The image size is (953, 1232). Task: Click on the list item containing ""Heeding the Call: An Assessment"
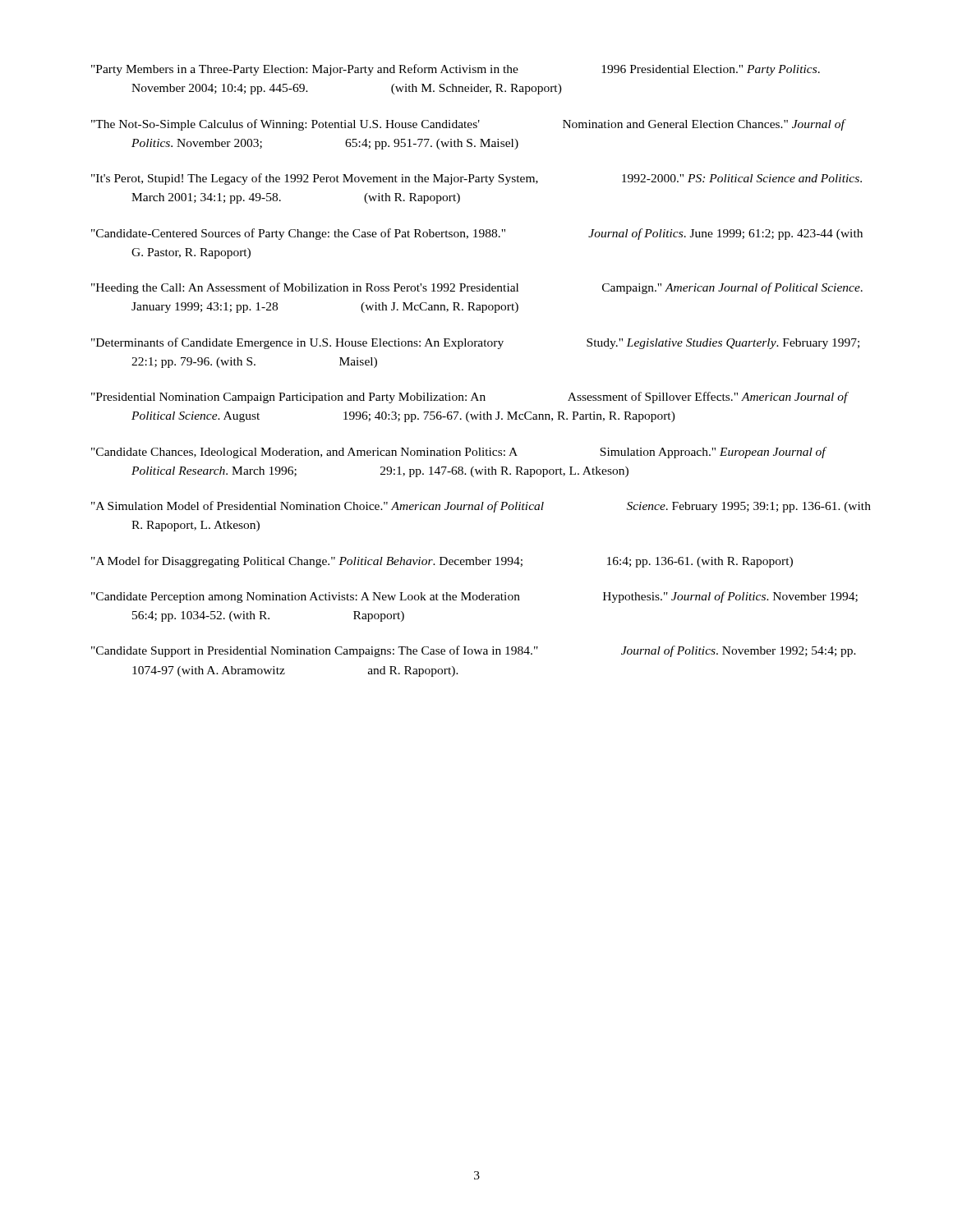click(x=477, y=297)
